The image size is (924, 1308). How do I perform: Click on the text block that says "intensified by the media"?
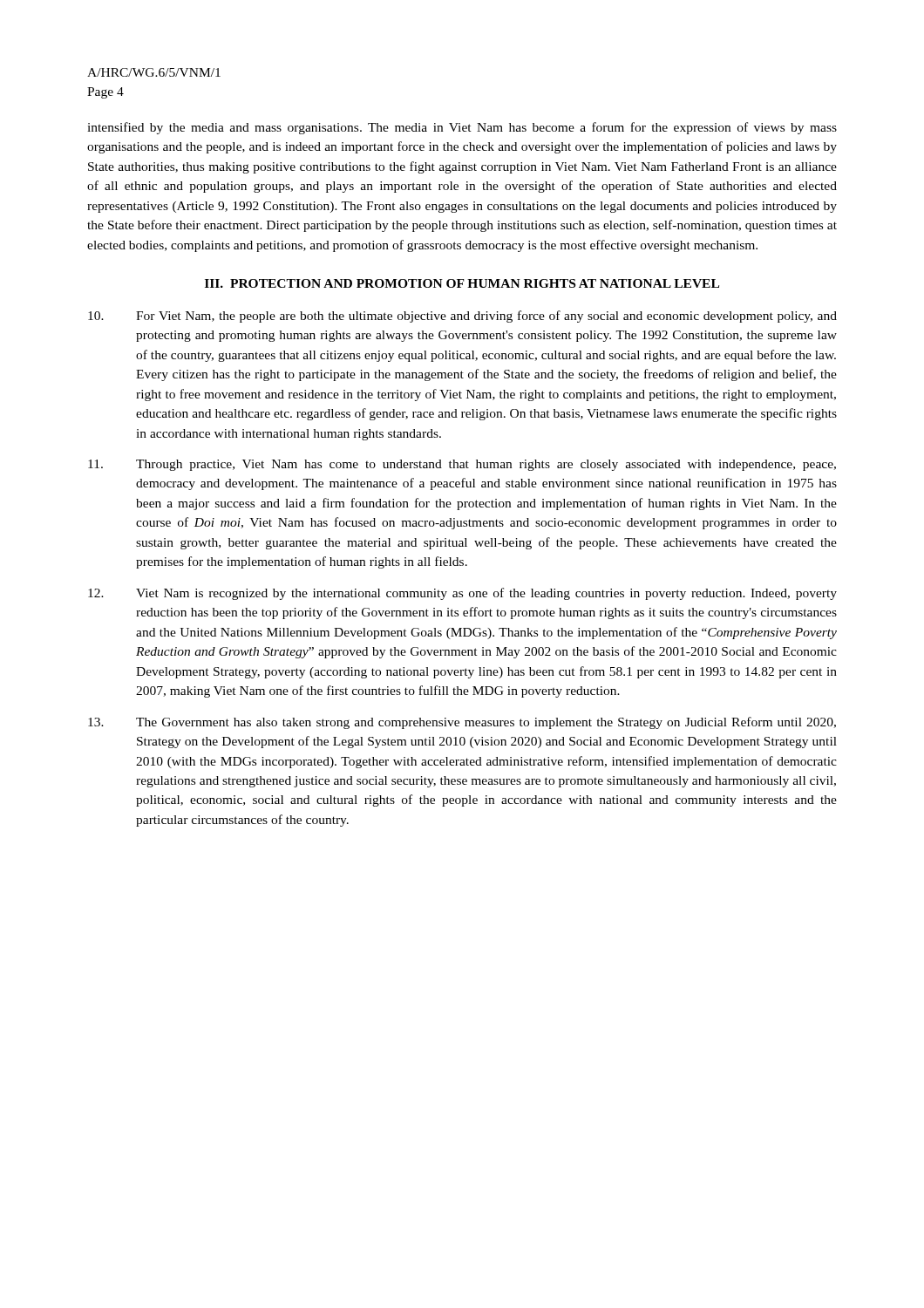462,186
